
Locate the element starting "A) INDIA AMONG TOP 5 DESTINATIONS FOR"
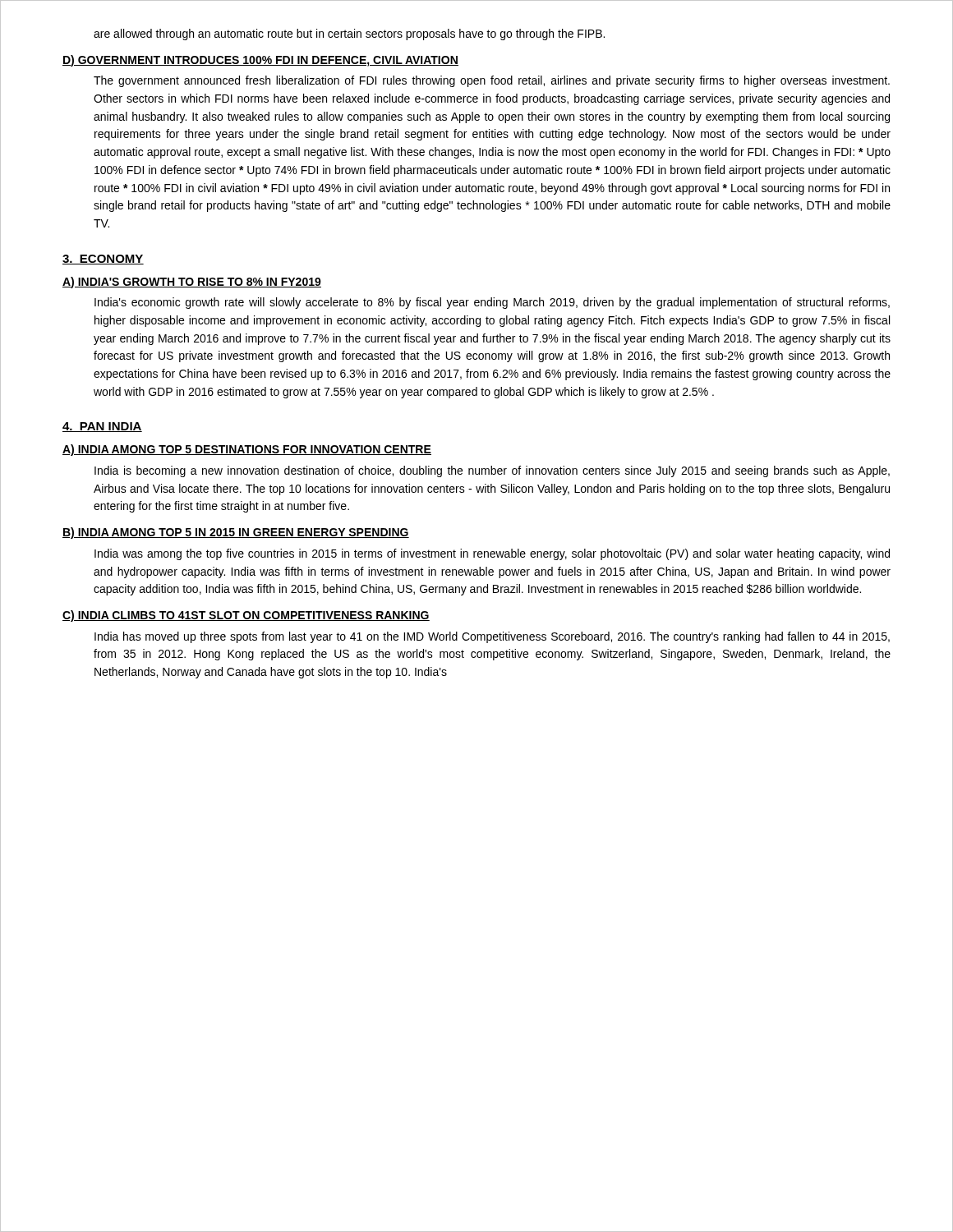[x=247, y=450]
